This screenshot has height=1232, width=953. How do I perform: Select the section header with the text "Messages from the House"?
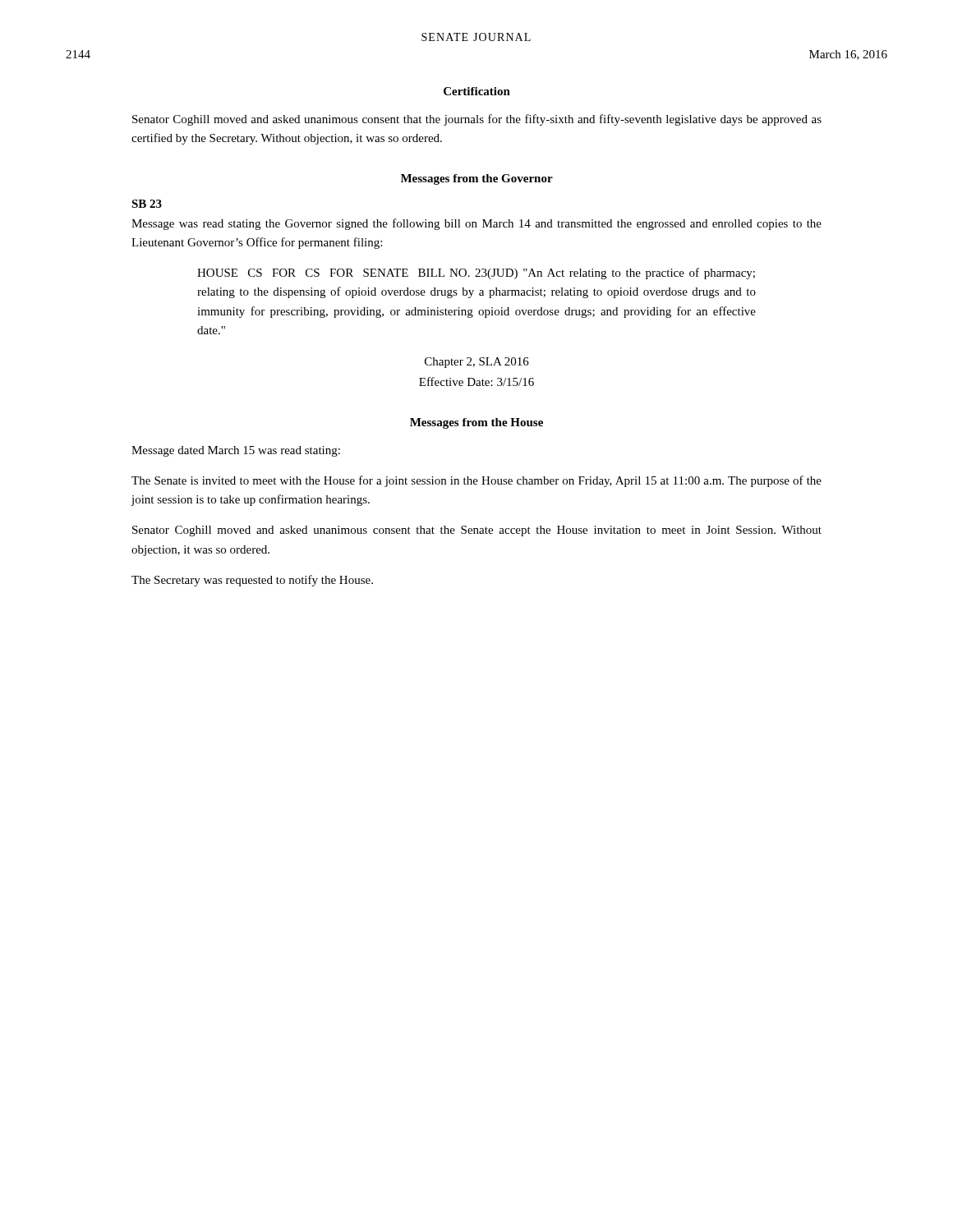[x=476, y=422]
